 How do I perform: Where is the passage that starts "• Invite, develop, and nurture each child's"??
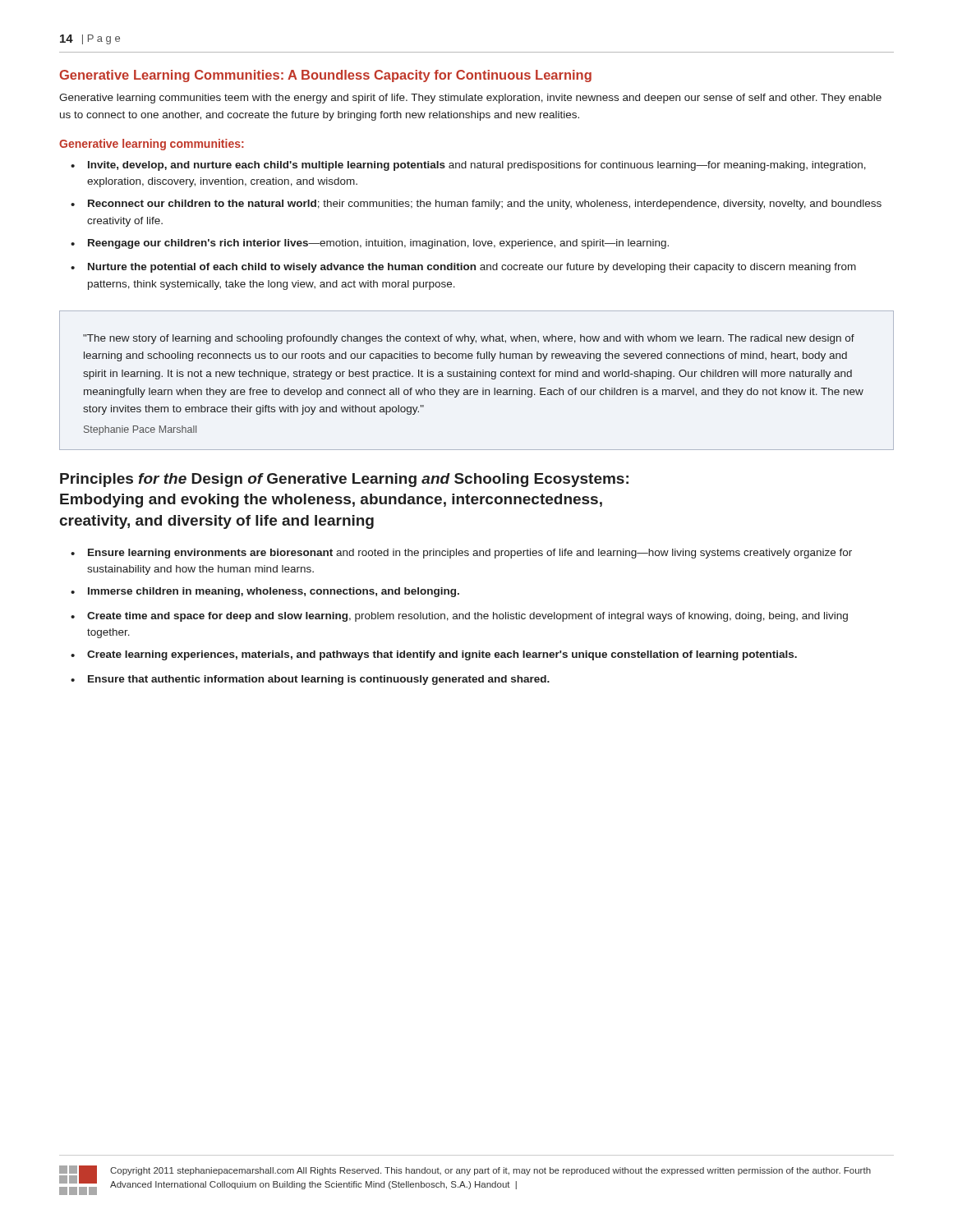coord(482,173)
